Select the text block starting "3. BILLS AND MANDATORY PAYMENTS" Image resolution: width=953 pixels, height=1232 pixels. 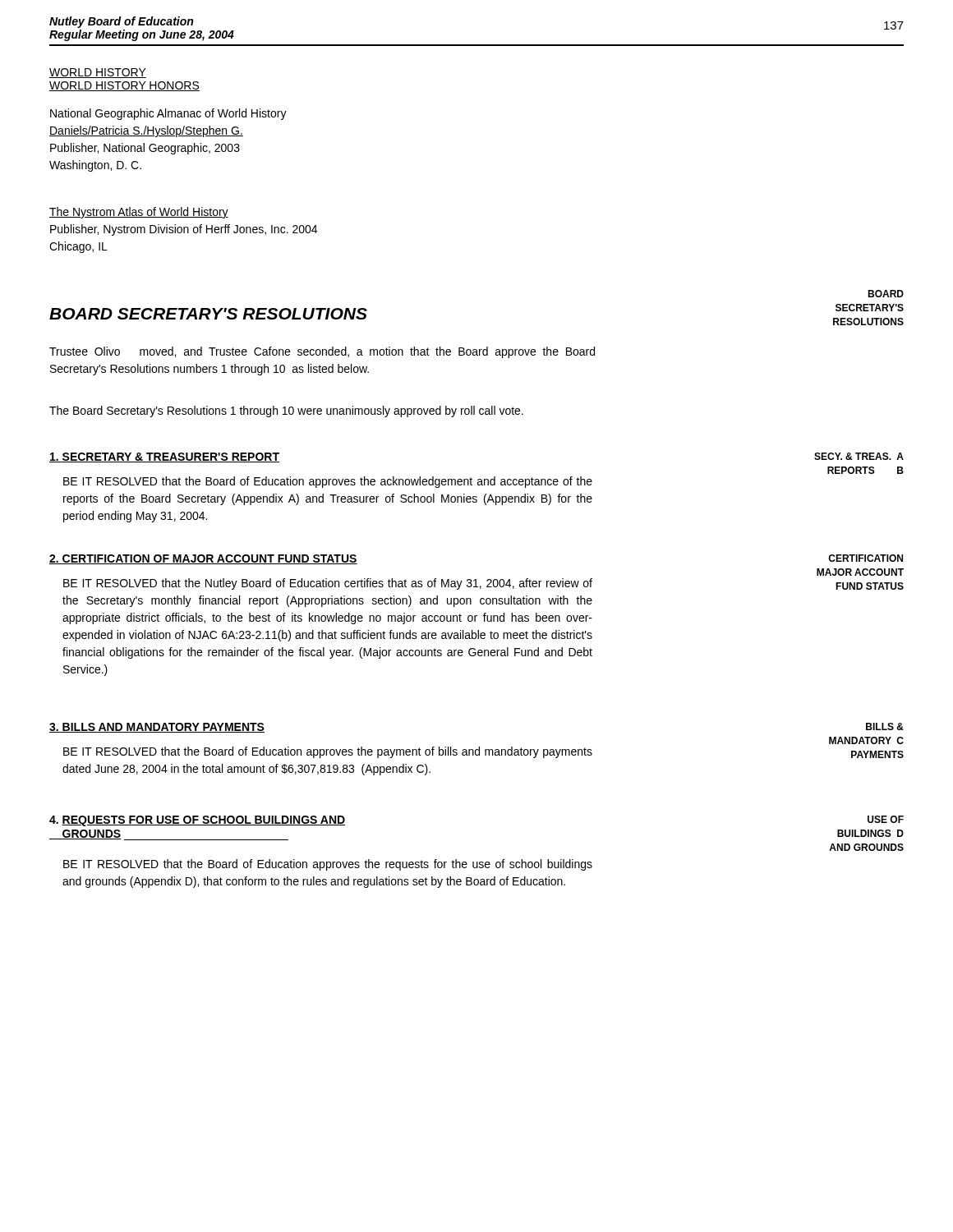coord(157,727)
